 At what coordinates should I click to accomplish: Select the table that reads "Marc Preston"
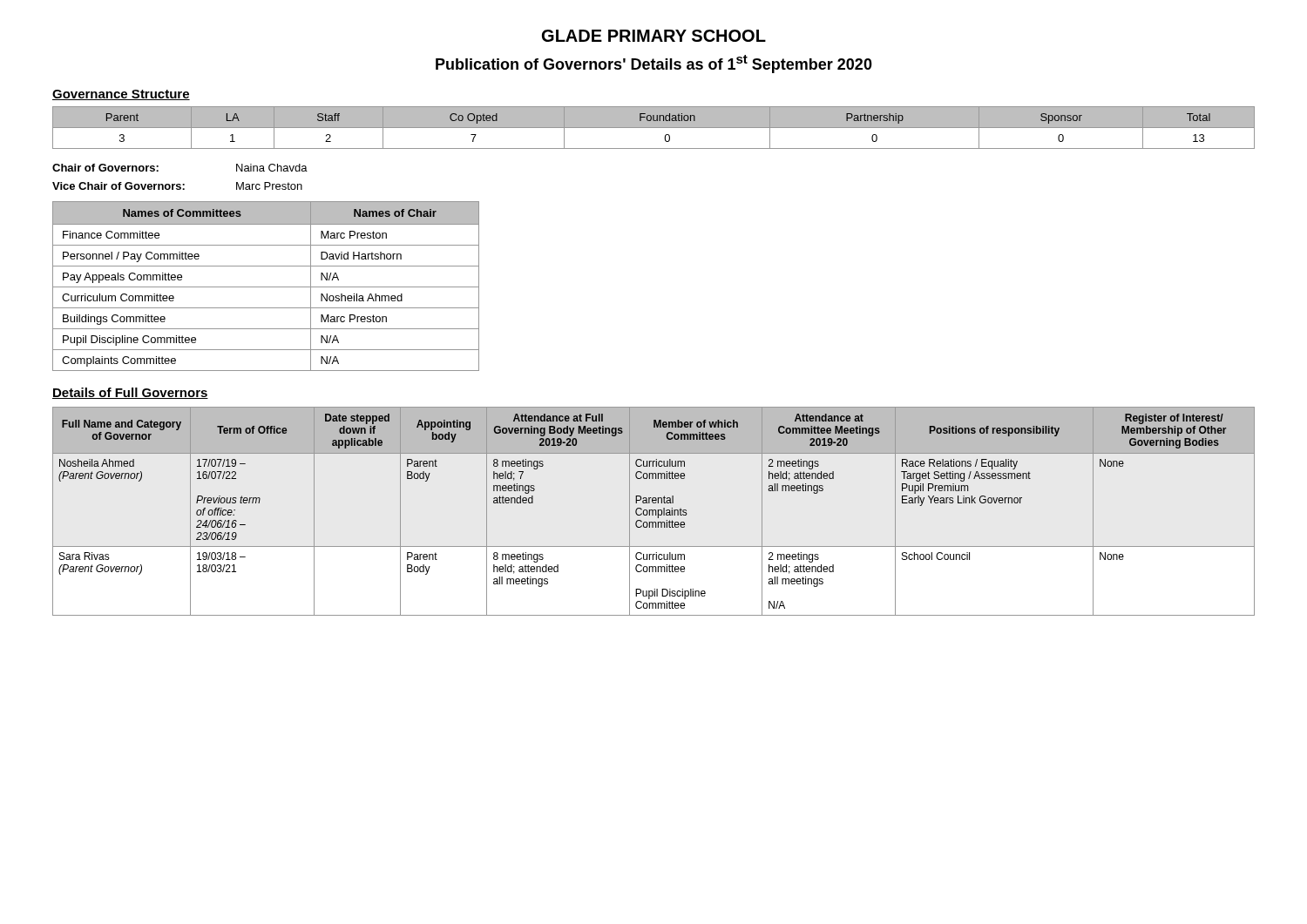coord(654,286)
